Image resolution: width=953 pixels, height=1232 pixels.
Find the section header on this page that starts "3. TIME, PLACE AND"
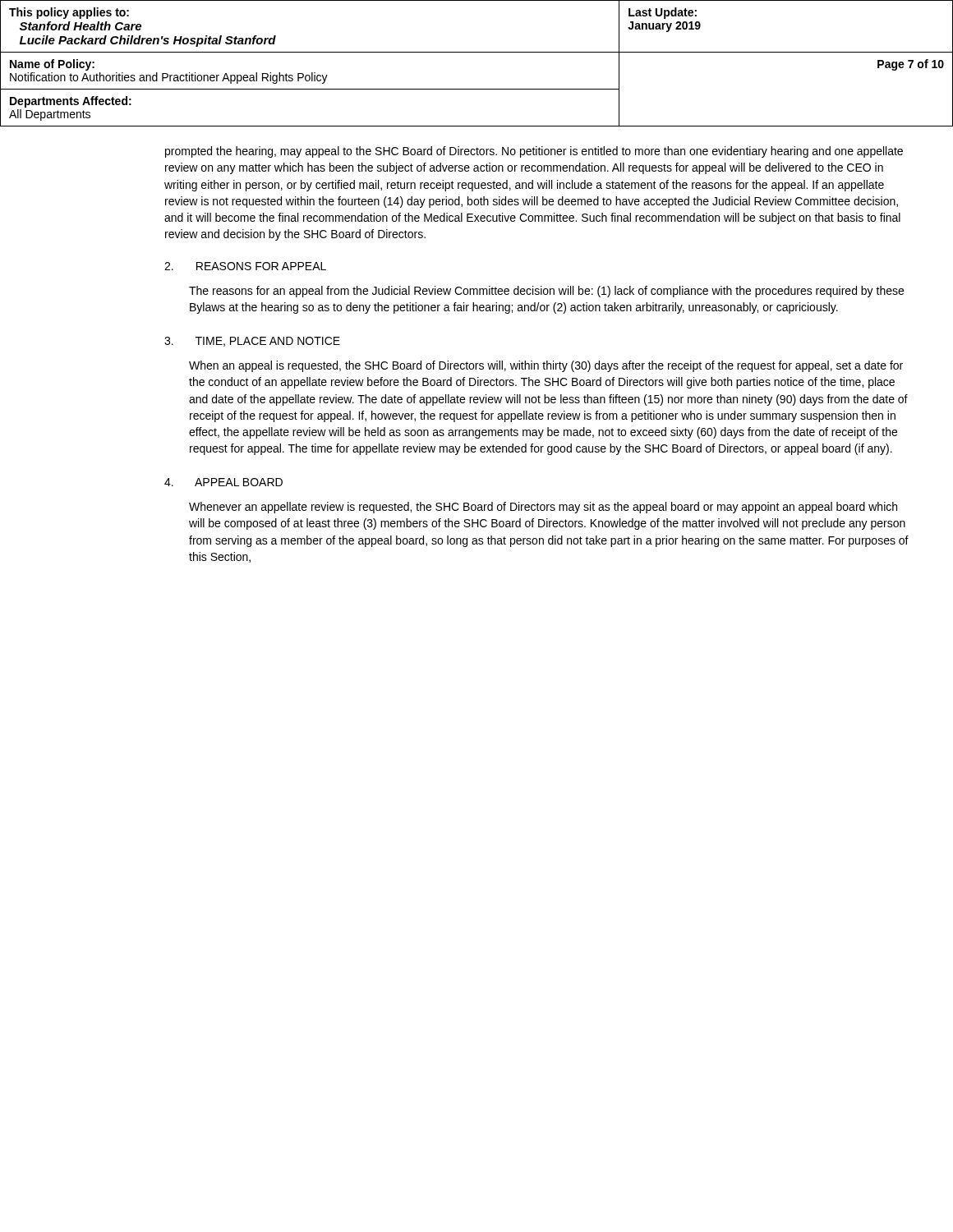[252, 341]
